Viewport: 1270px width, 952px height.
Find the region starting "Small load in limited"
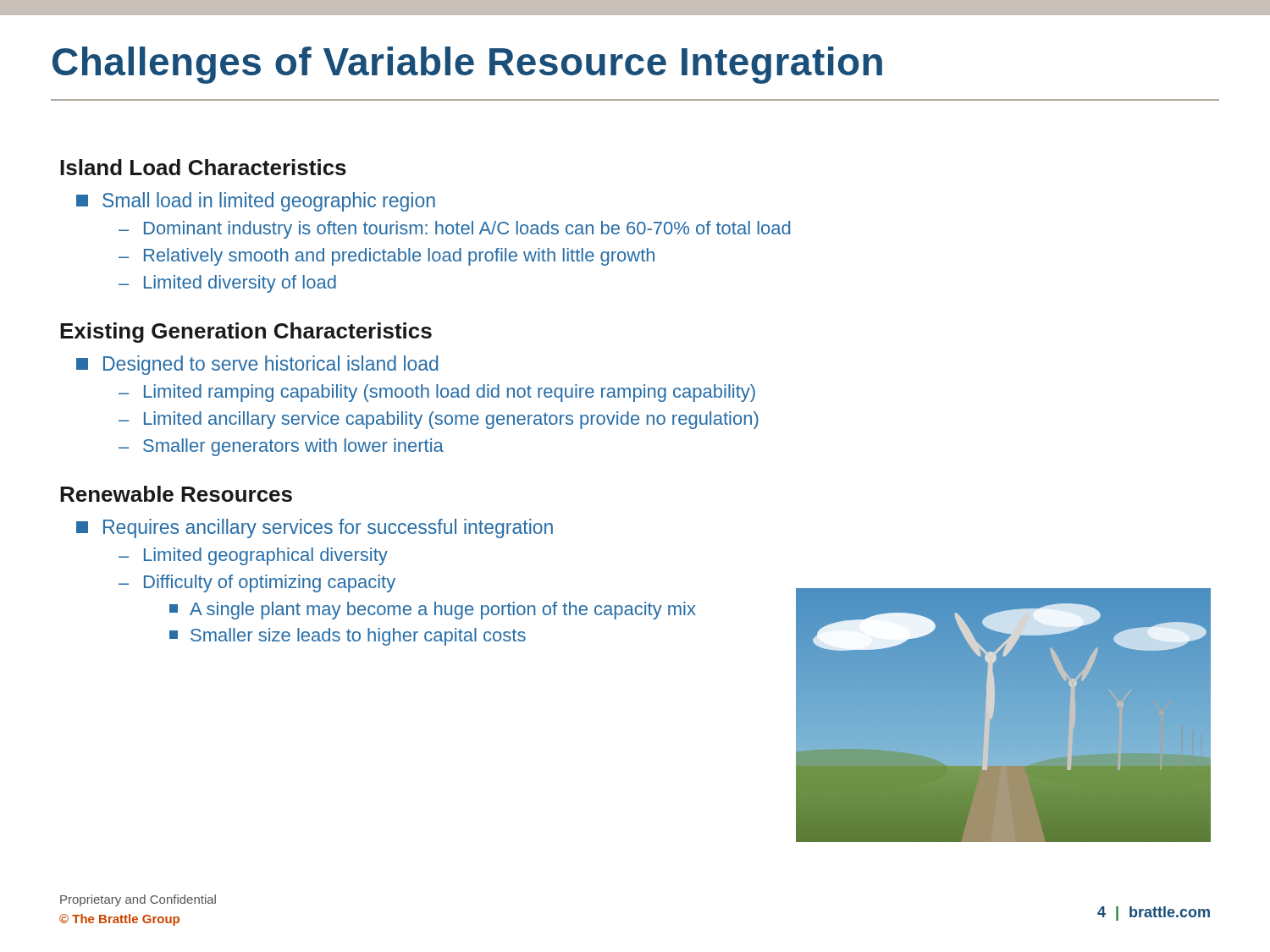[x=256, y=201]
